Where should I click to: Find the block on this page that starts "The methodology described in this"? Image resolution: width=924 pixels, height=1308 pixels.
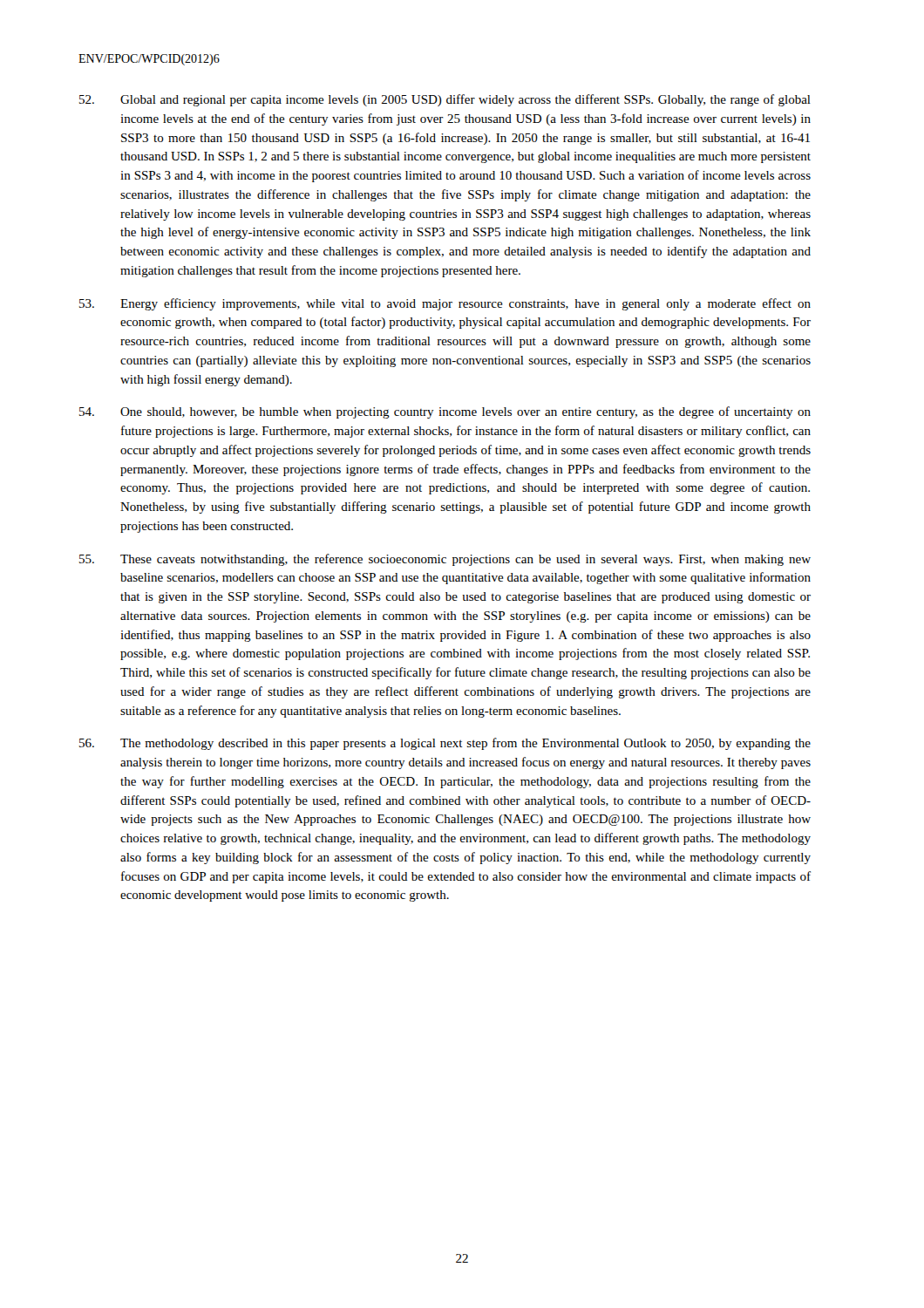click(x=445, y=820)
